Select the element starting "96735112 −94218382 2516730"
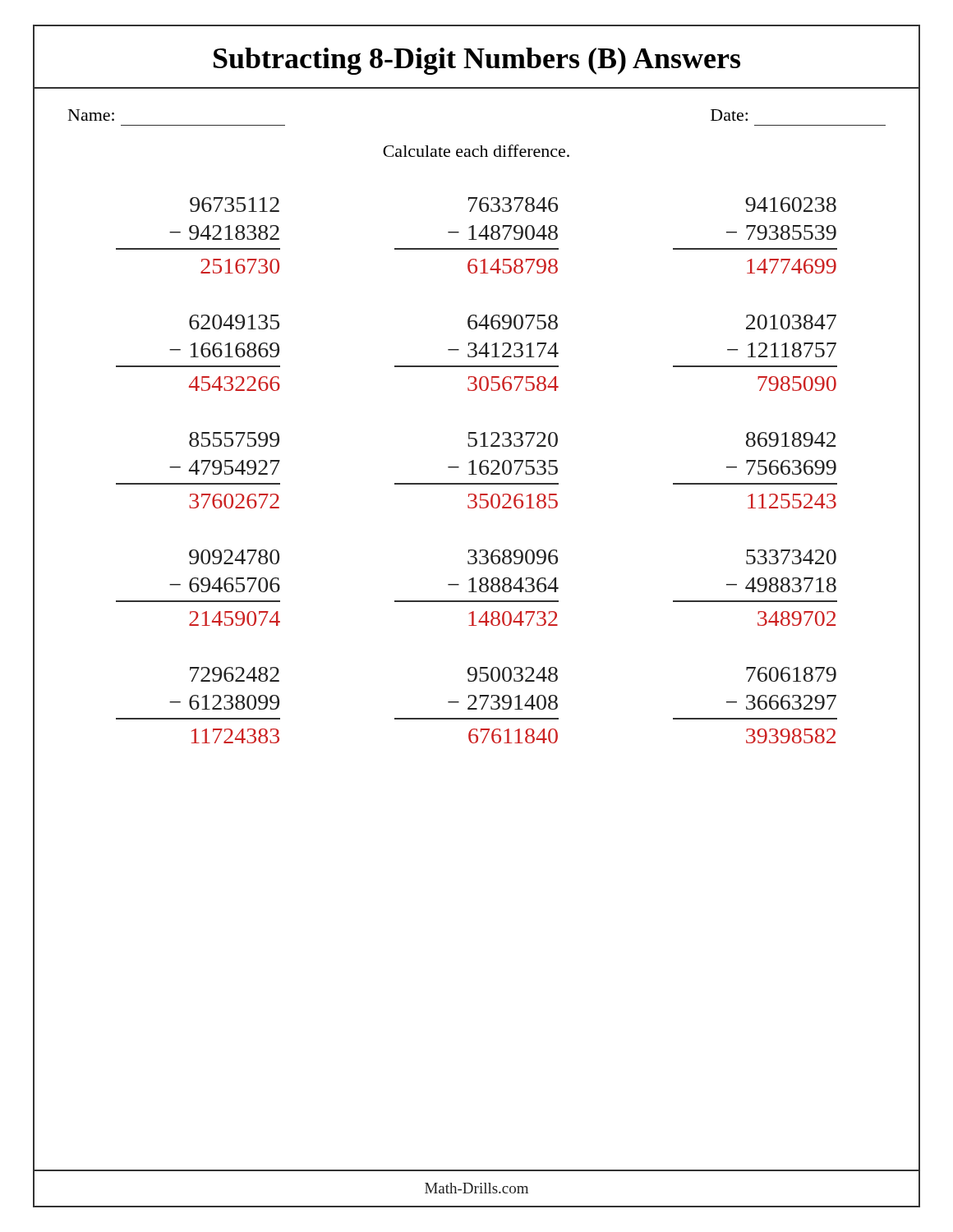This screenshot has height=1232, width=953. coord(198,235)
